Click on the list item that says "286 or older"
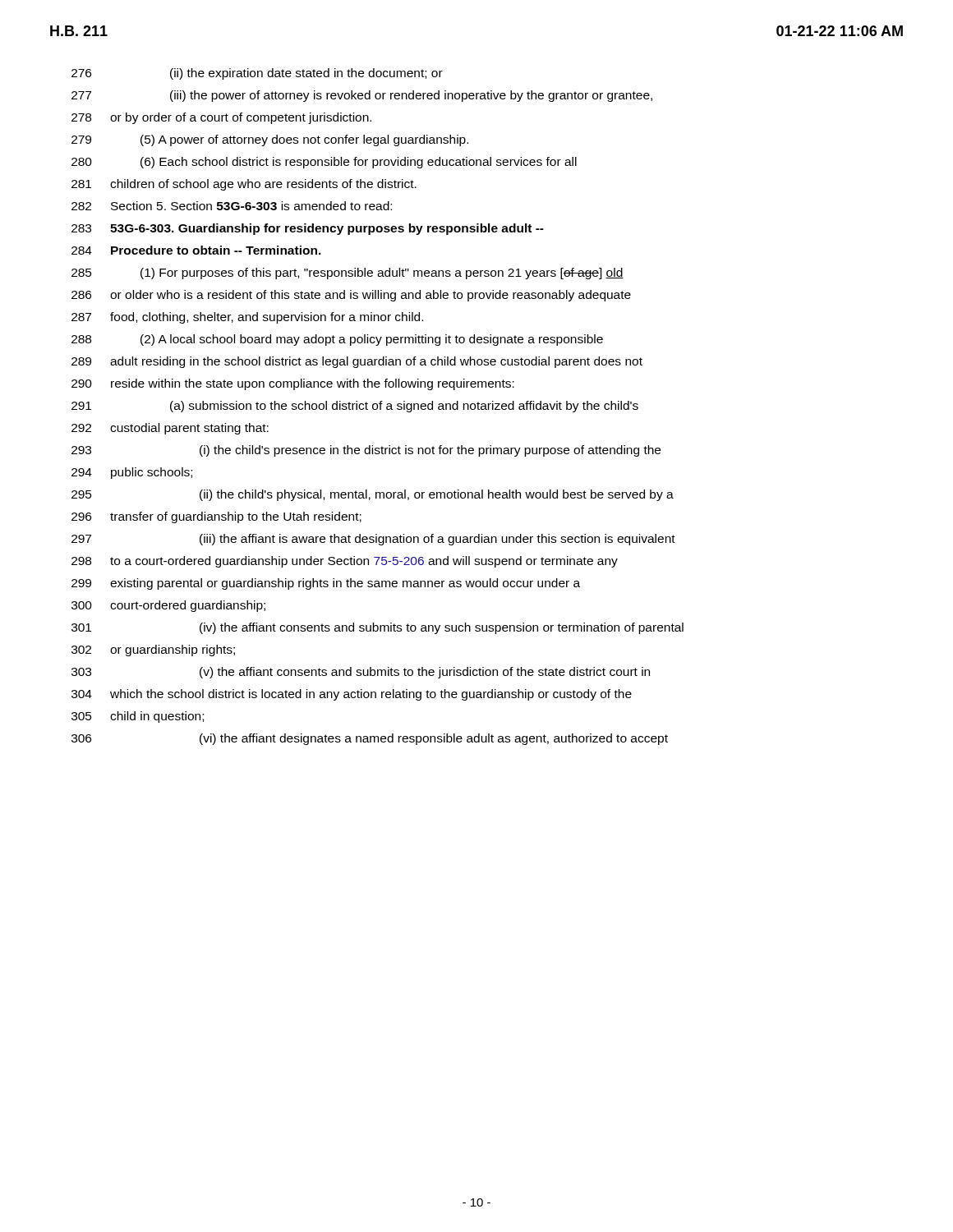This screenshot has height=1232, width=953. click(x=476, y=295)
